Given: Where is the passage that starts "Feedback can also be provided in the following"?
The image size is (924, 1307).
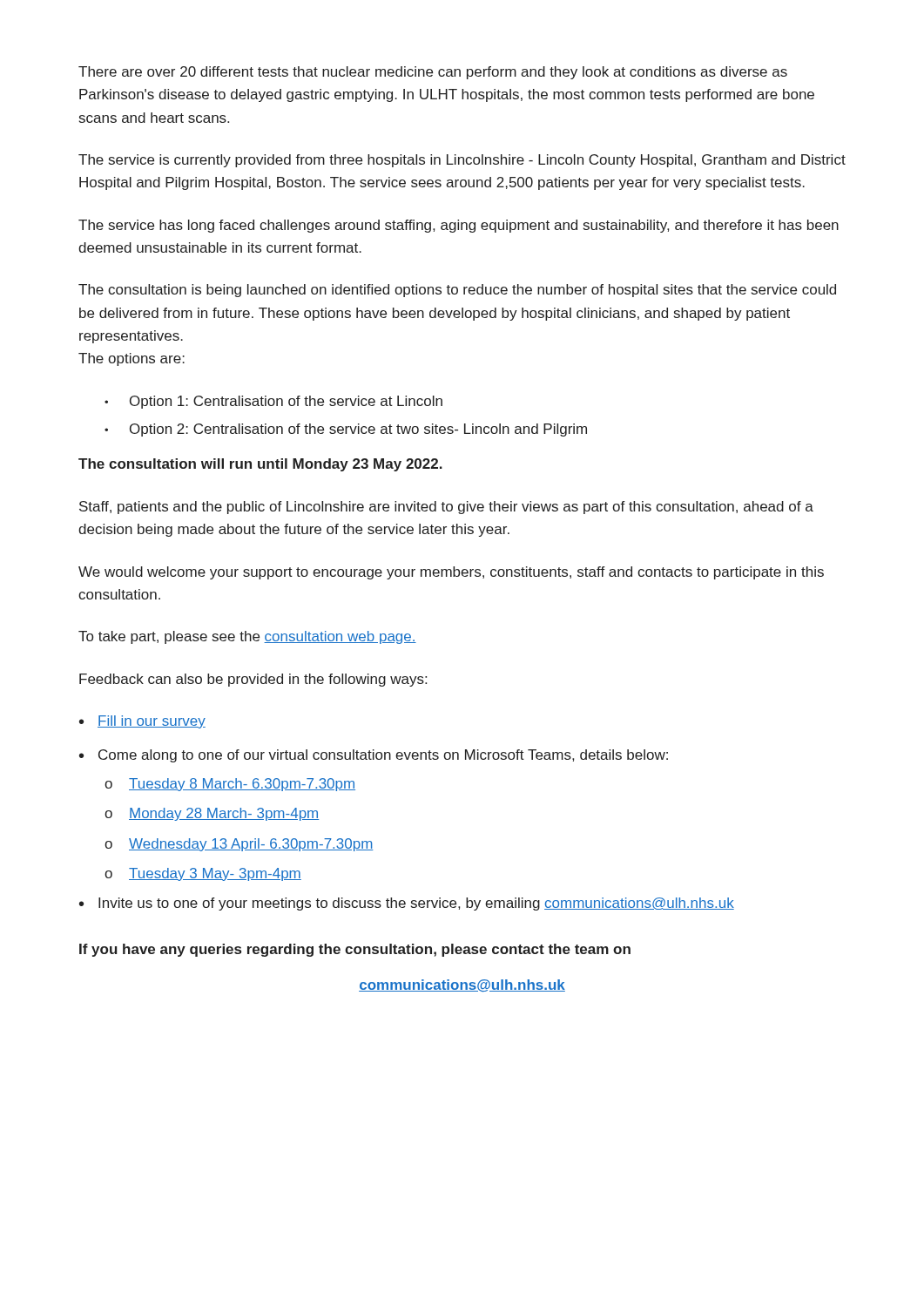Looking at the screenshot, I should click(x=253, y=679).
